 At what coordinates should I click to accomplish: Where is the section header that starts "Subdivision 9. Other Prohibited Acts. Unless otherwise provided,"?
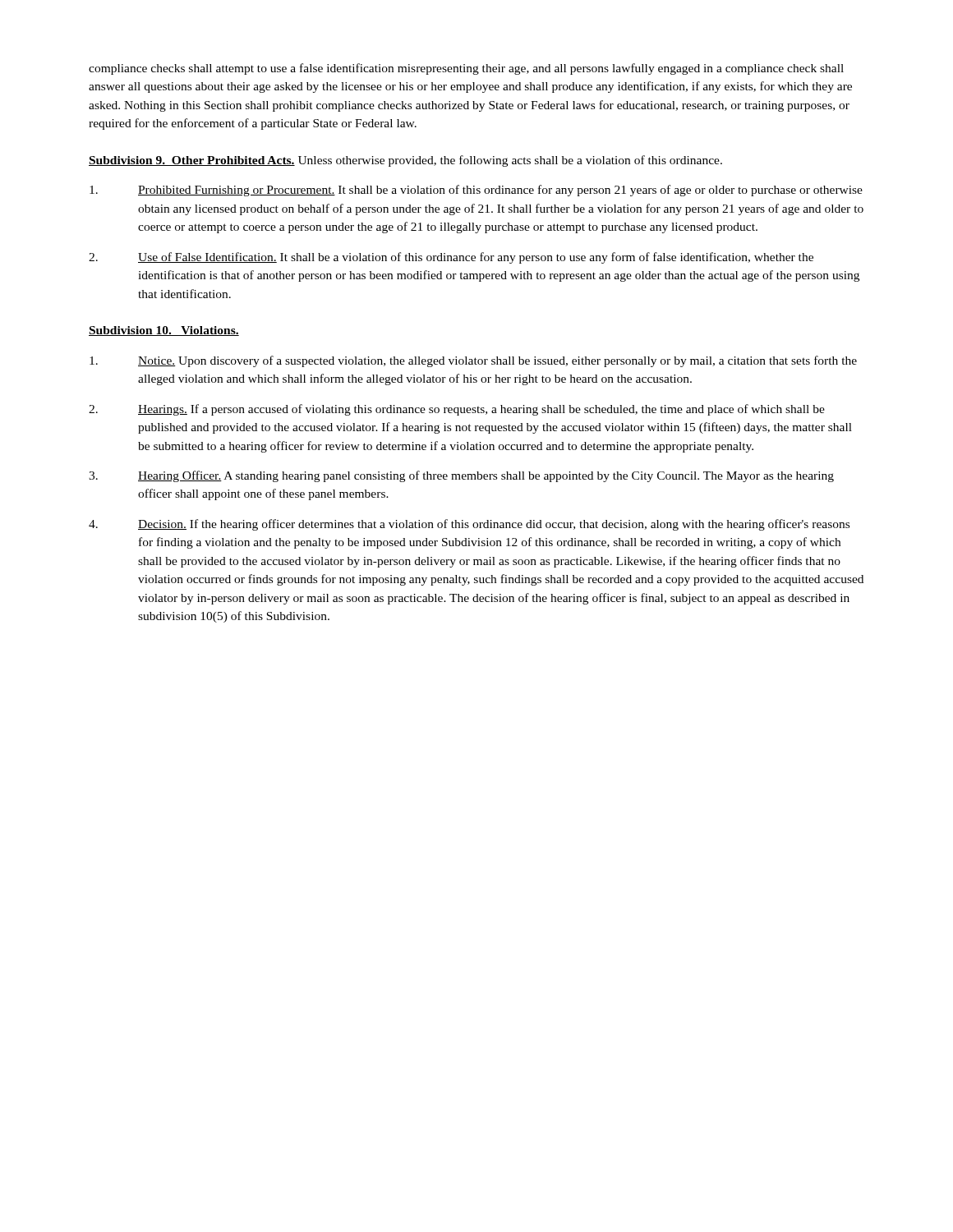(x=406, y=160)
